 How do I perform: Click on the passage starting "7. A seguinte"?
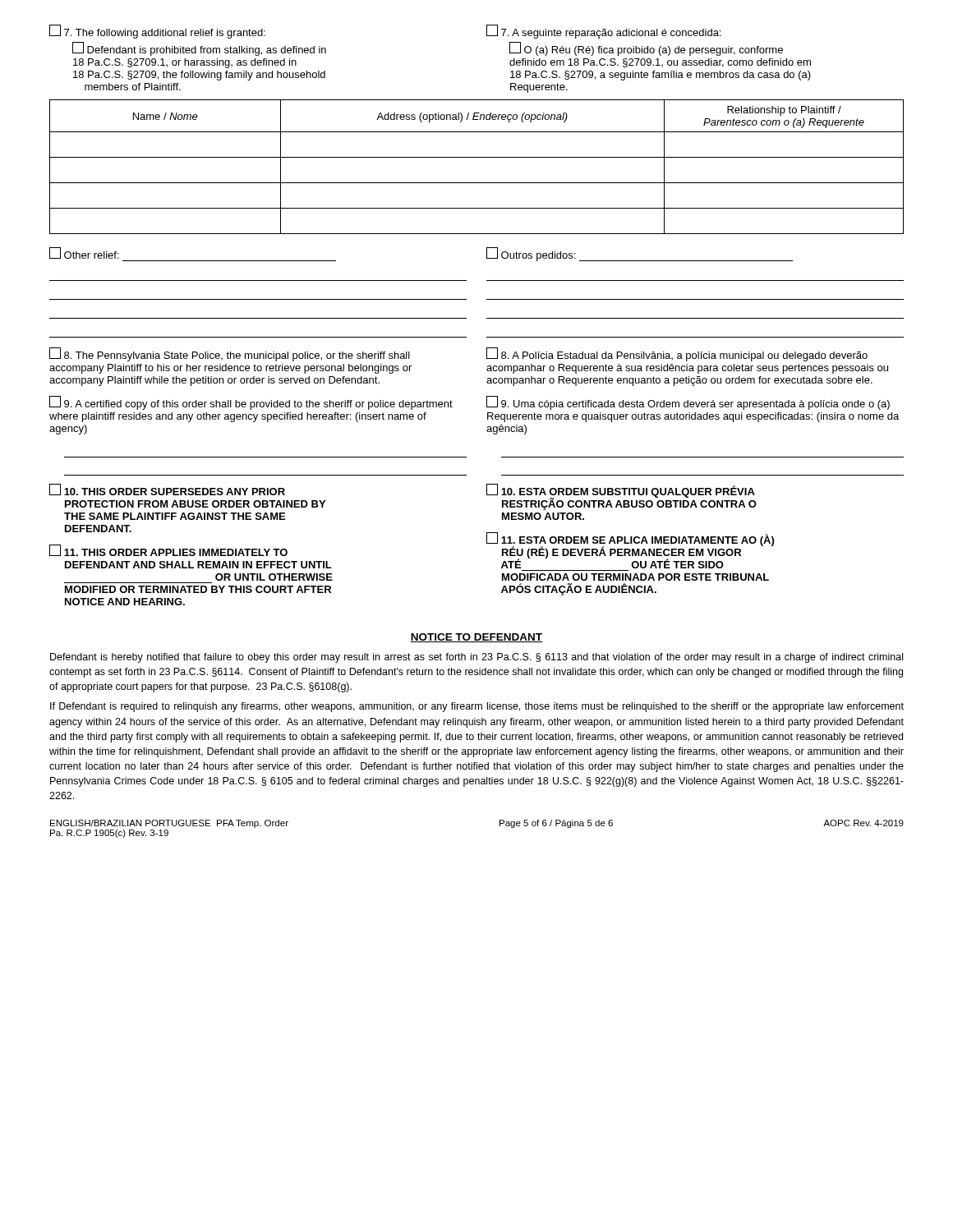[x=604, y=32]
